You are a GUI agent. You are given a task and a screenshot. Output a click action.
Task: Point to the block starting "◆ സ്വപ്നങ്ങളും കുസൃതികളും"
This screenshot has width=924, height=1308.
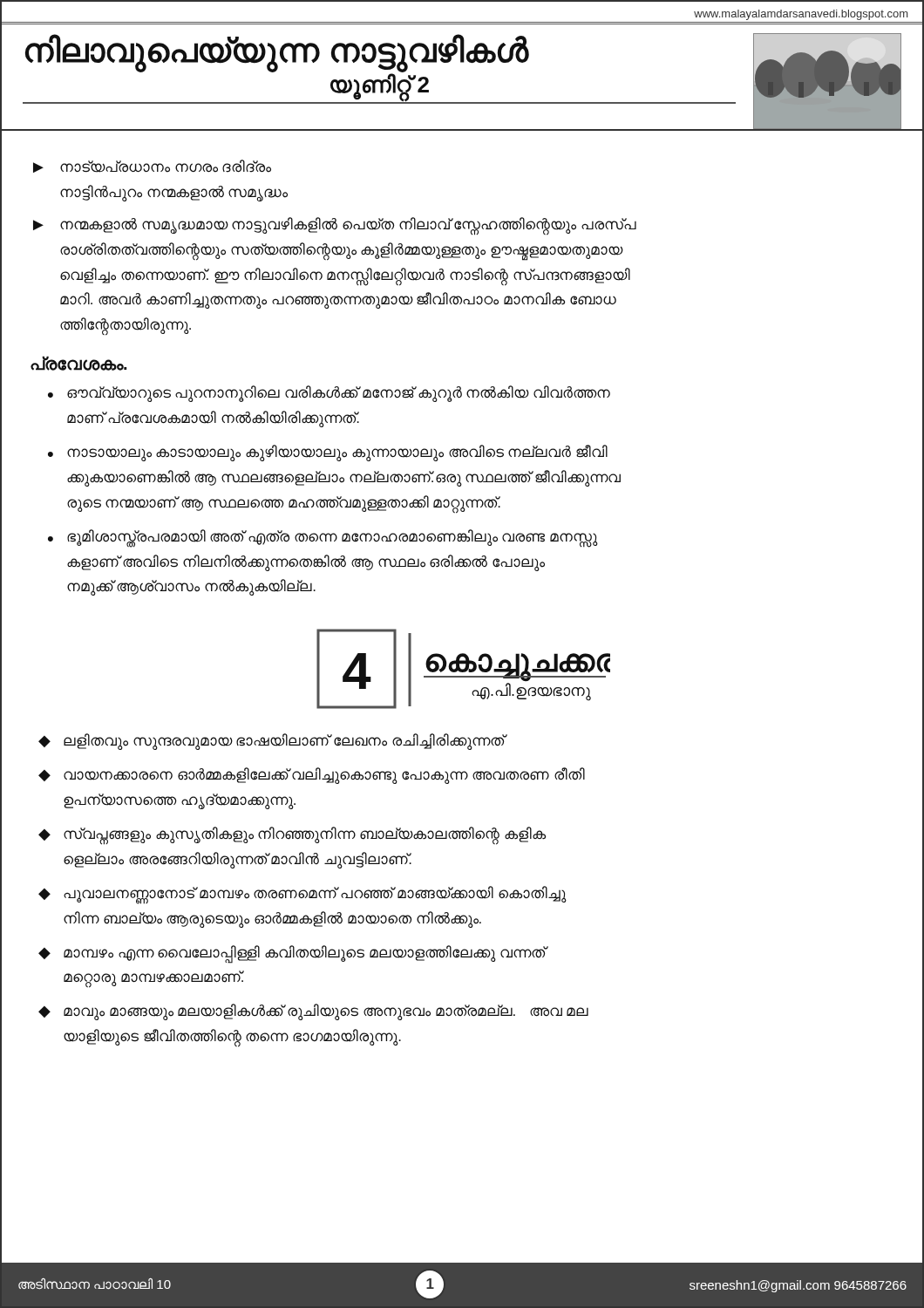point(292,848)
